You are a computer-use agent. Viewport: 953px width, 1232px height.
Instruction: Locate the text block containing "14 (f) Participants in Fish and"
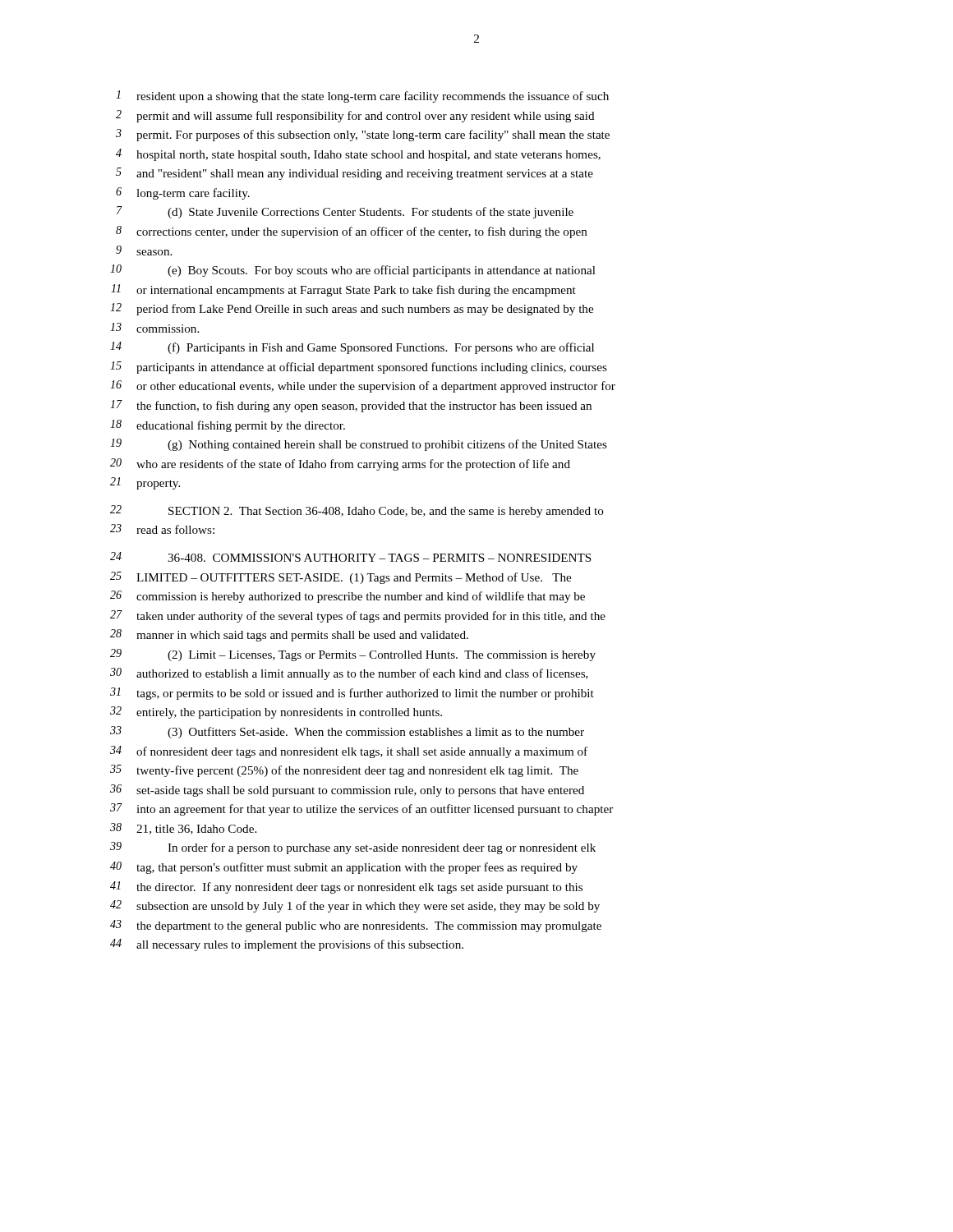485,386
